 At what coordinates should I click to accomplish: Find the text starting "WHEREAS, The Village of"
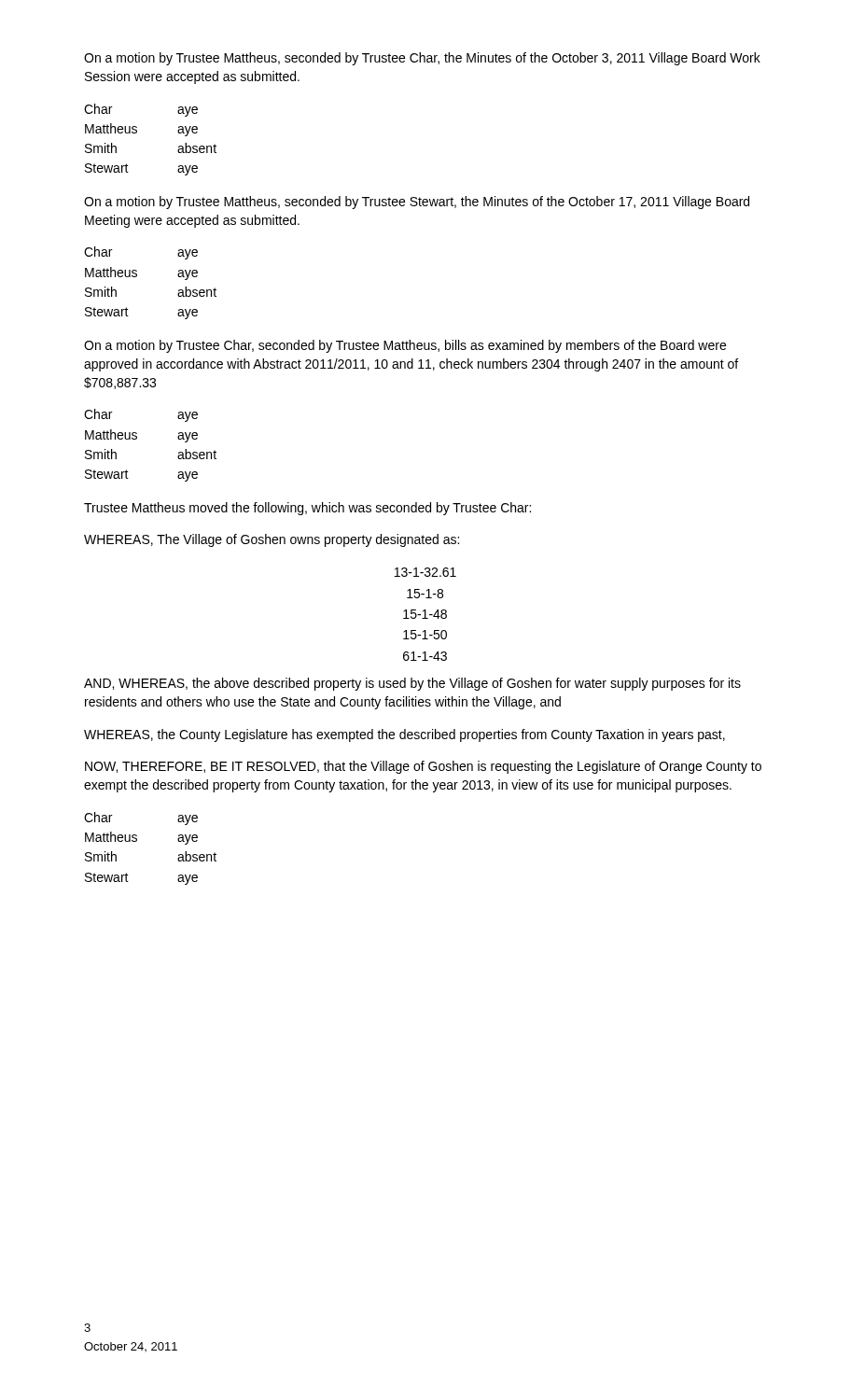[x=272, y=539]
